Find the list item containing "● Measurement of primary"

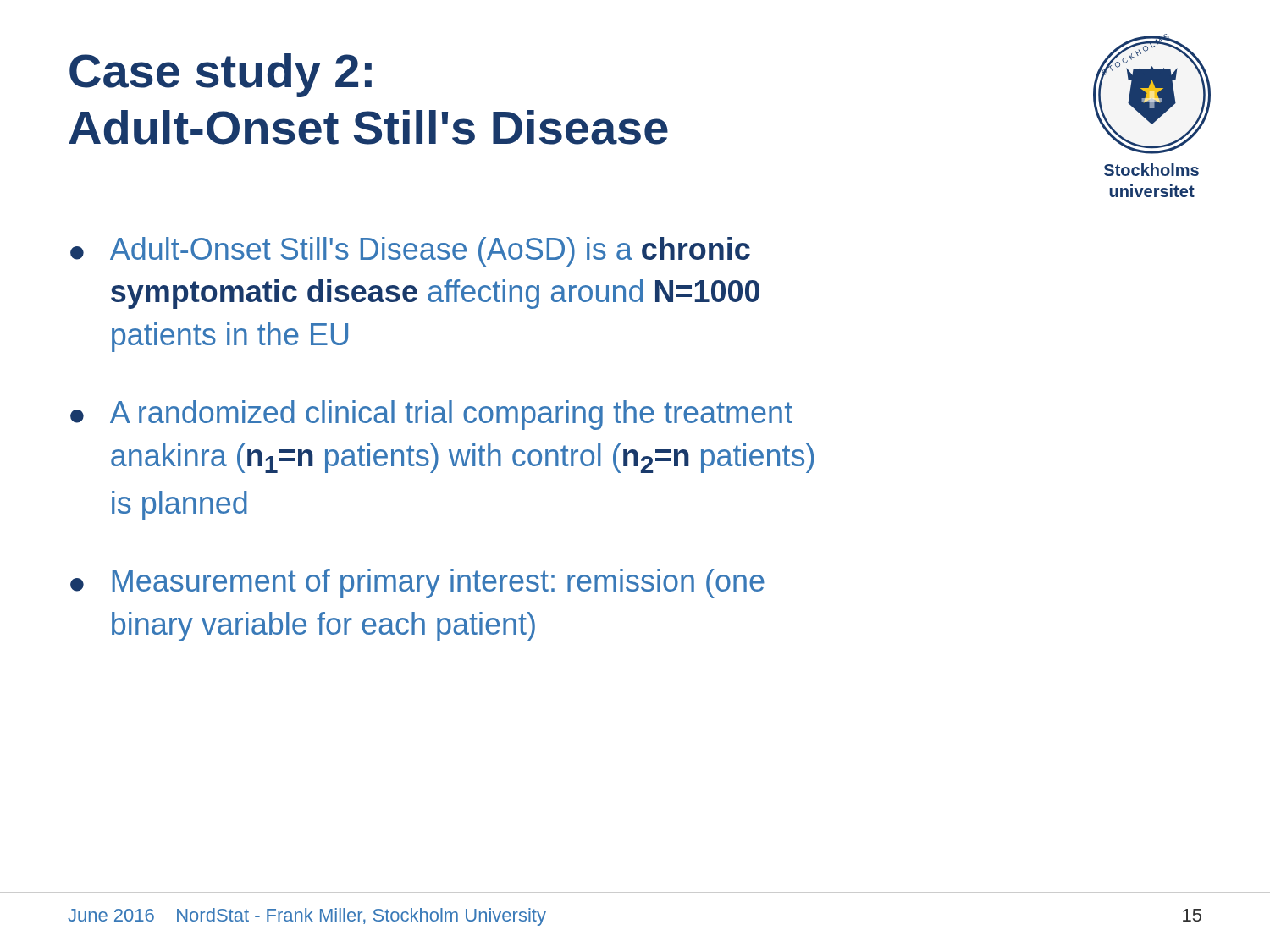[x=417, y=603]
